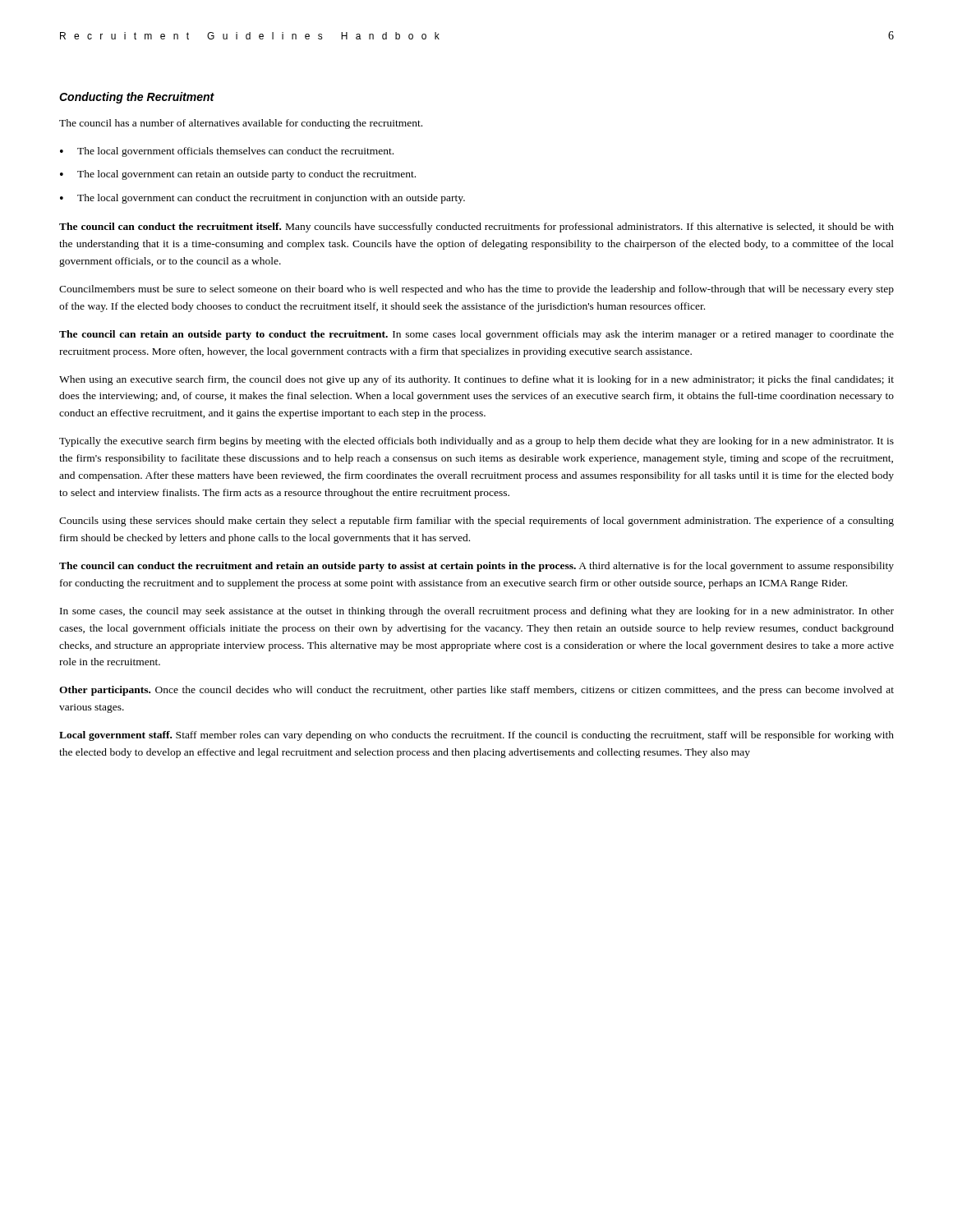The width and height of the screenshot is (953, 1232).
Task: Click the passage that begins "Other participants. Once the council decides who will"
Action: coord(476,698)
